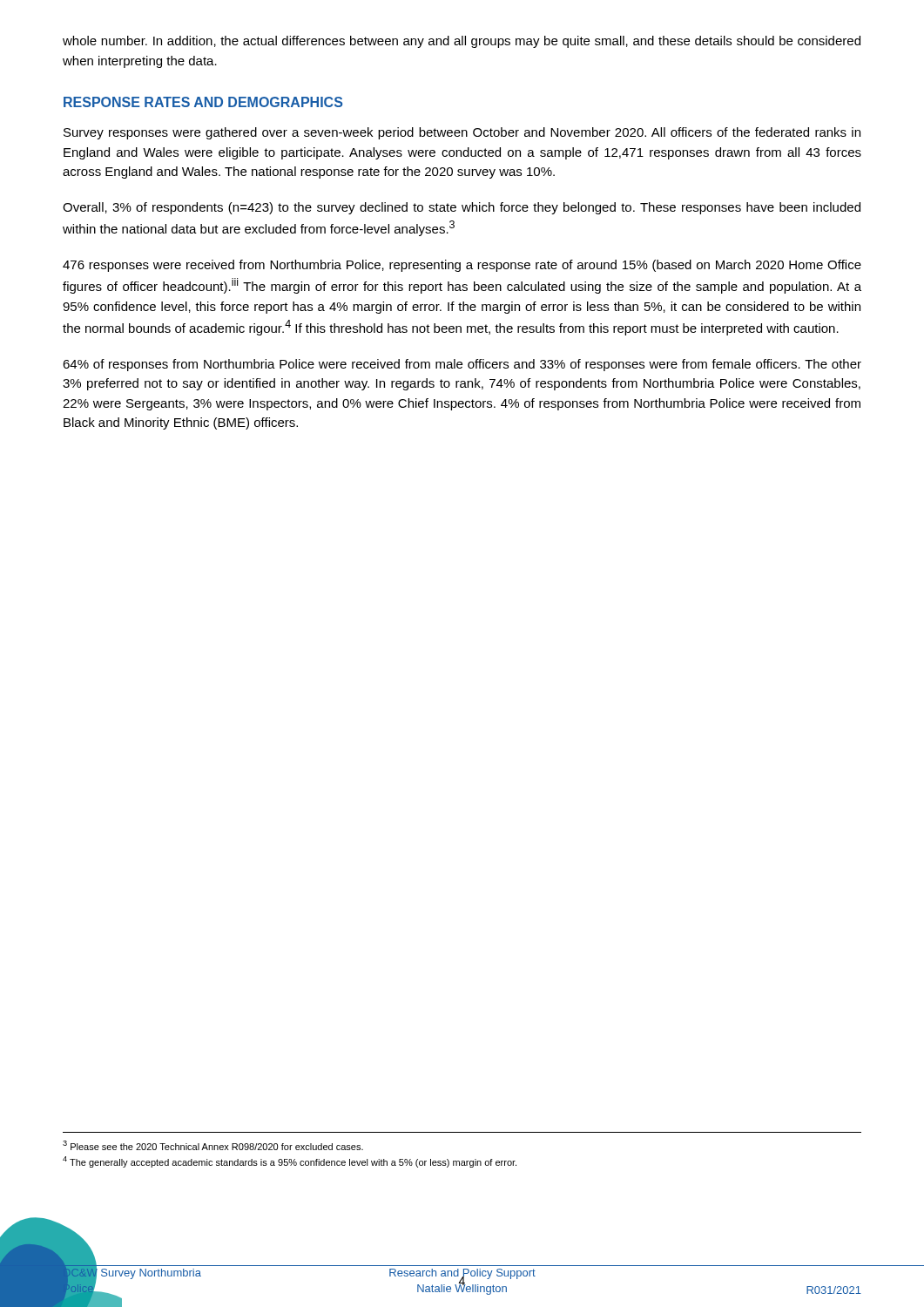Locate the element starting "3 Please see the"

(x=213, y=1145)
